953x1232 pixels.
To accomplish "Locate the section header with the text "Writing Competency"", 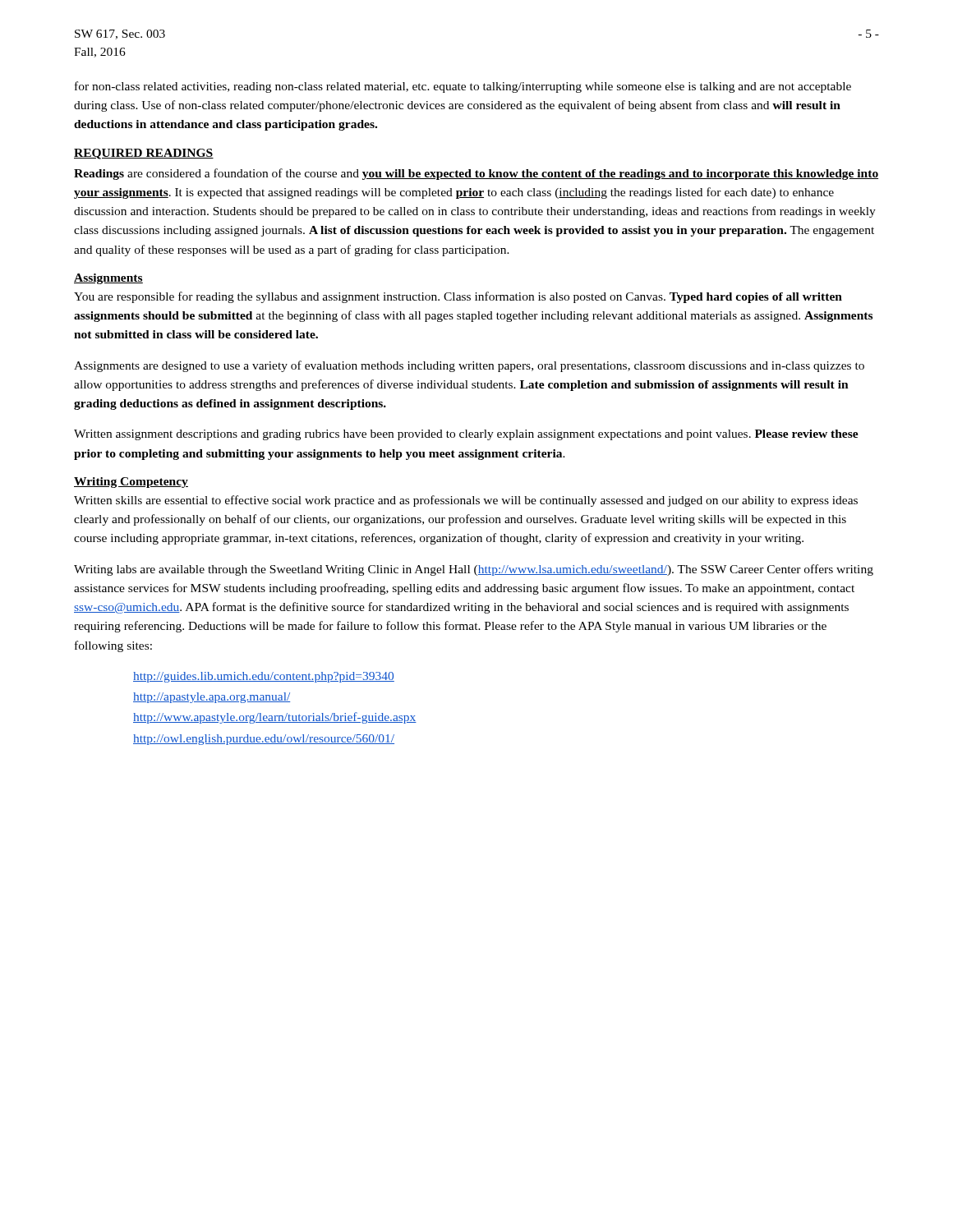I will 131,481.
